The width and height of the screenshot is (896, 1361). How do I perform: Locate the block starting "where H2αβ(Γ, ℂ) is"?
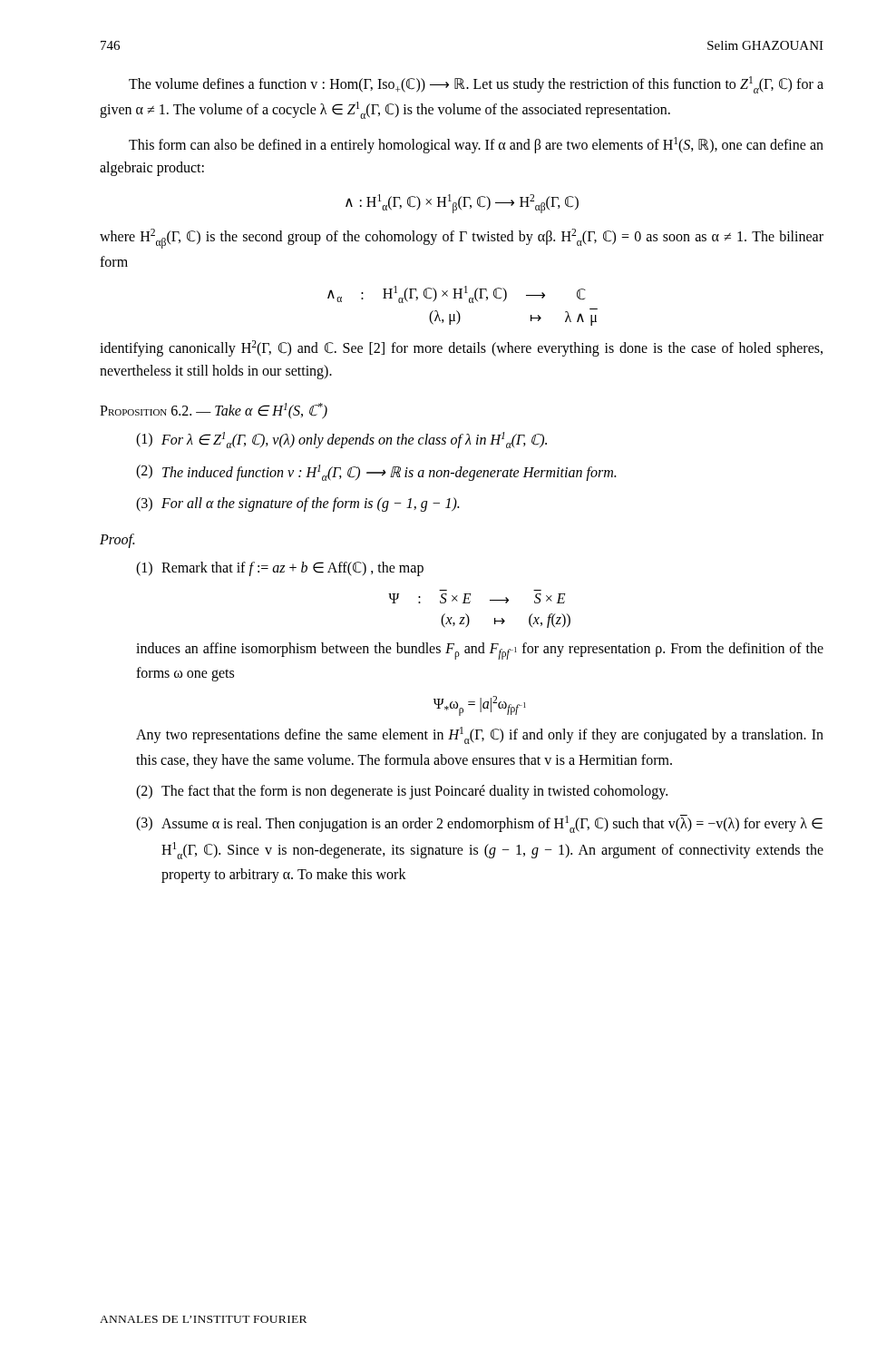(462, 249)
